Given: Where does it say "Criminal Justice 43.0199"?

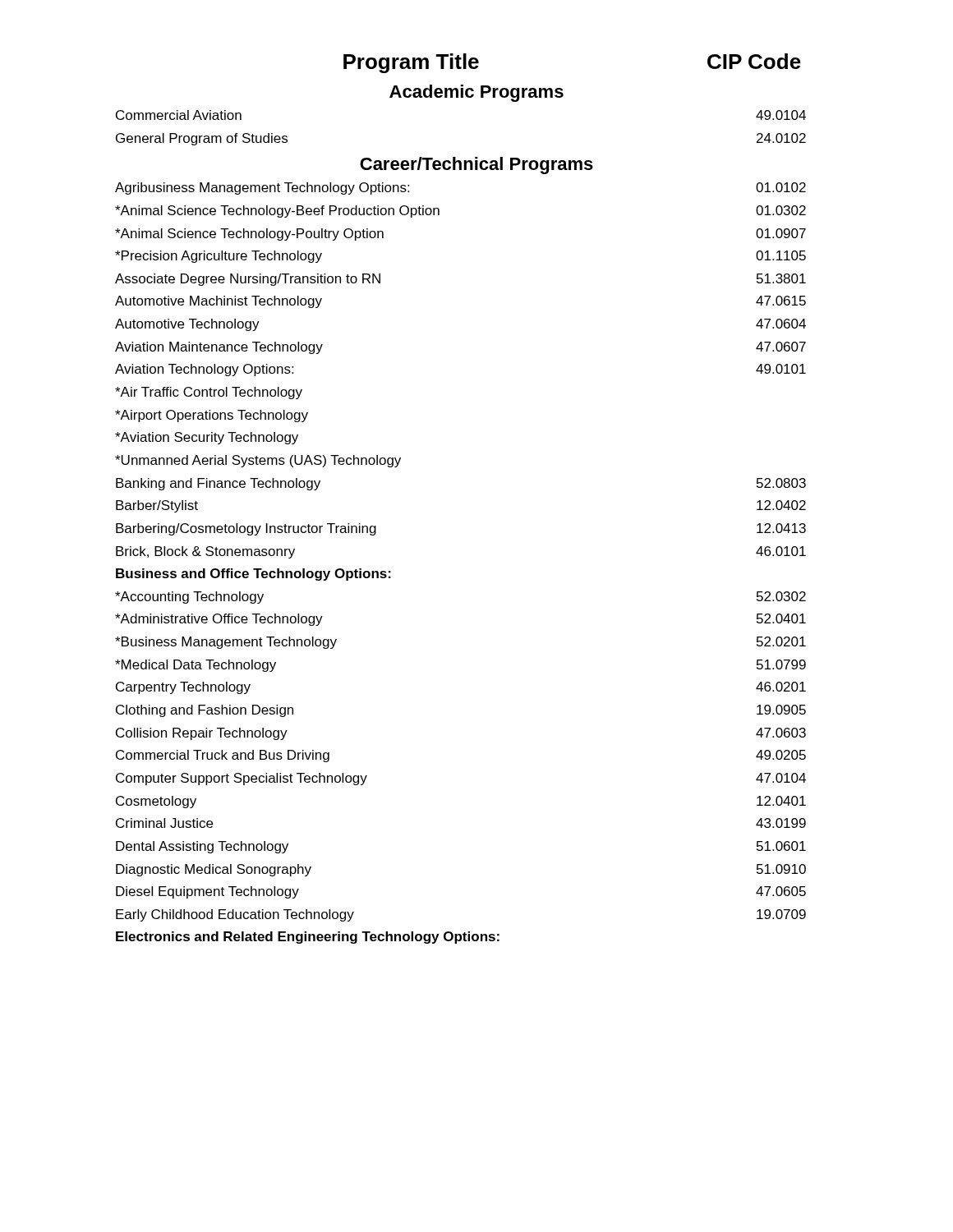Looking at the screenshot, I should coord(161,823).
